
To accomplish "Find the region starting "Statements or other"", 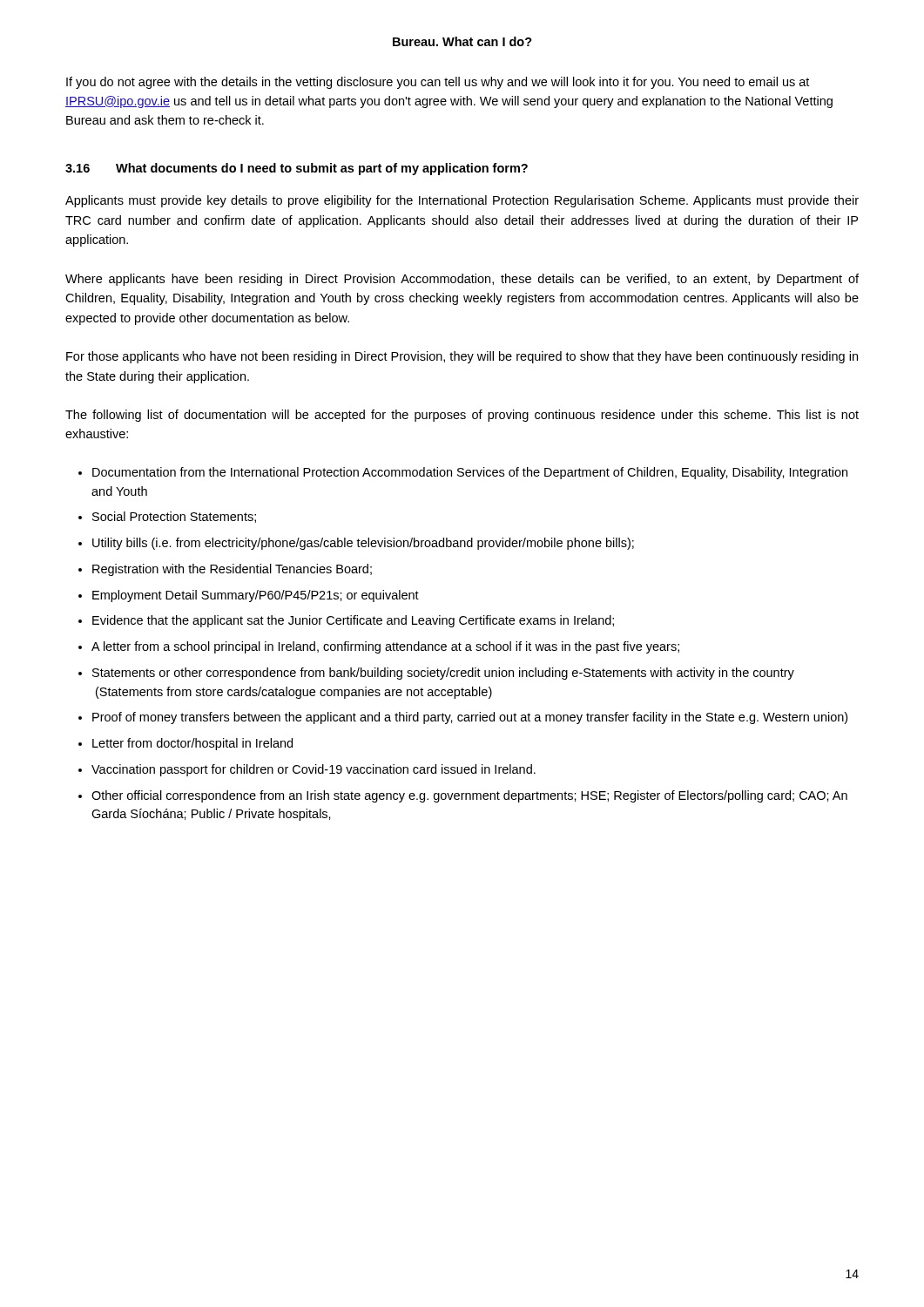I will coord(443,682).
